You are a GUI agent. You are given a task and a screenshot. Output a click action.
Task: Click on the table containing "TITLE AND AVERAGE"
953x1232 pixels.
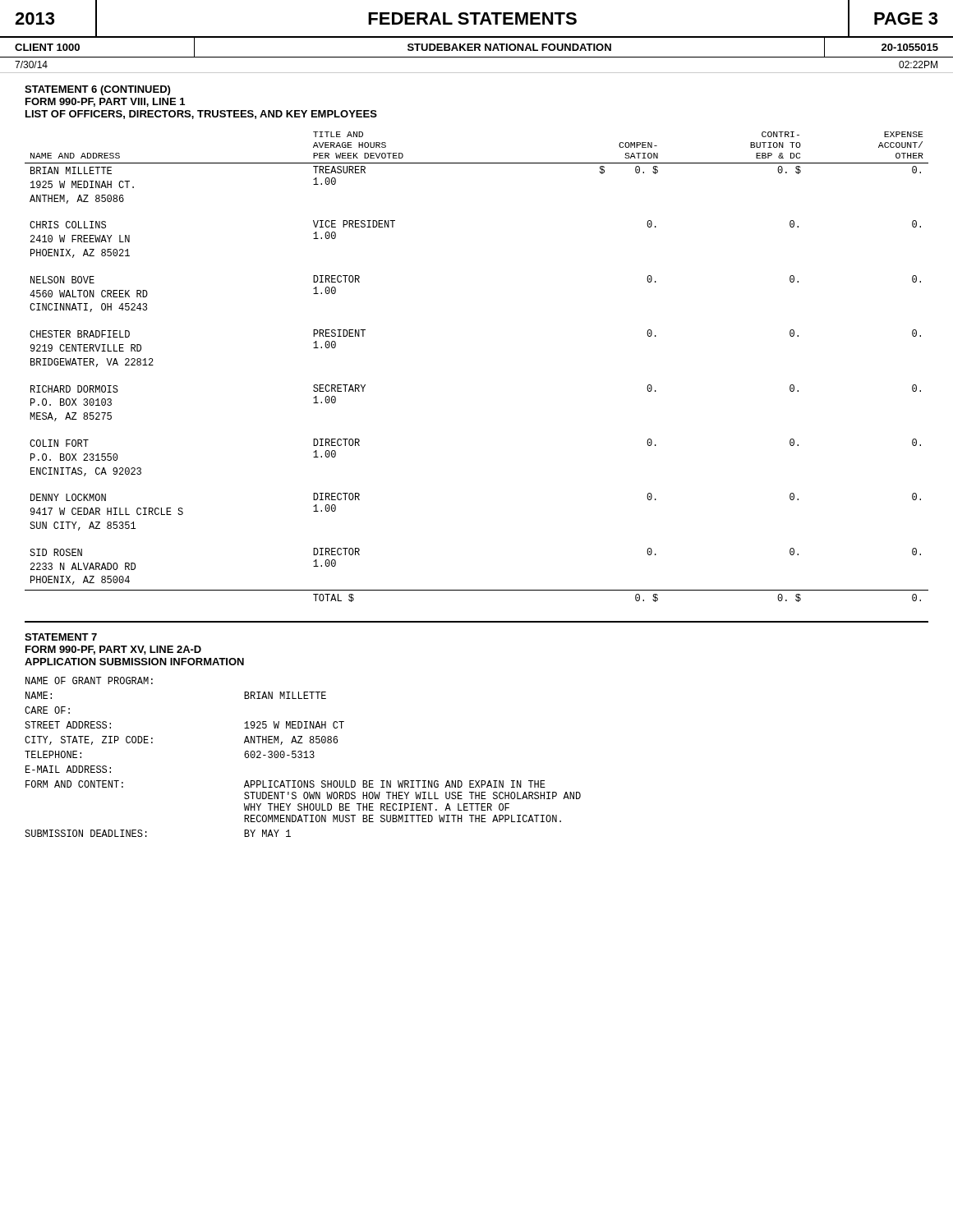[476, 367]
